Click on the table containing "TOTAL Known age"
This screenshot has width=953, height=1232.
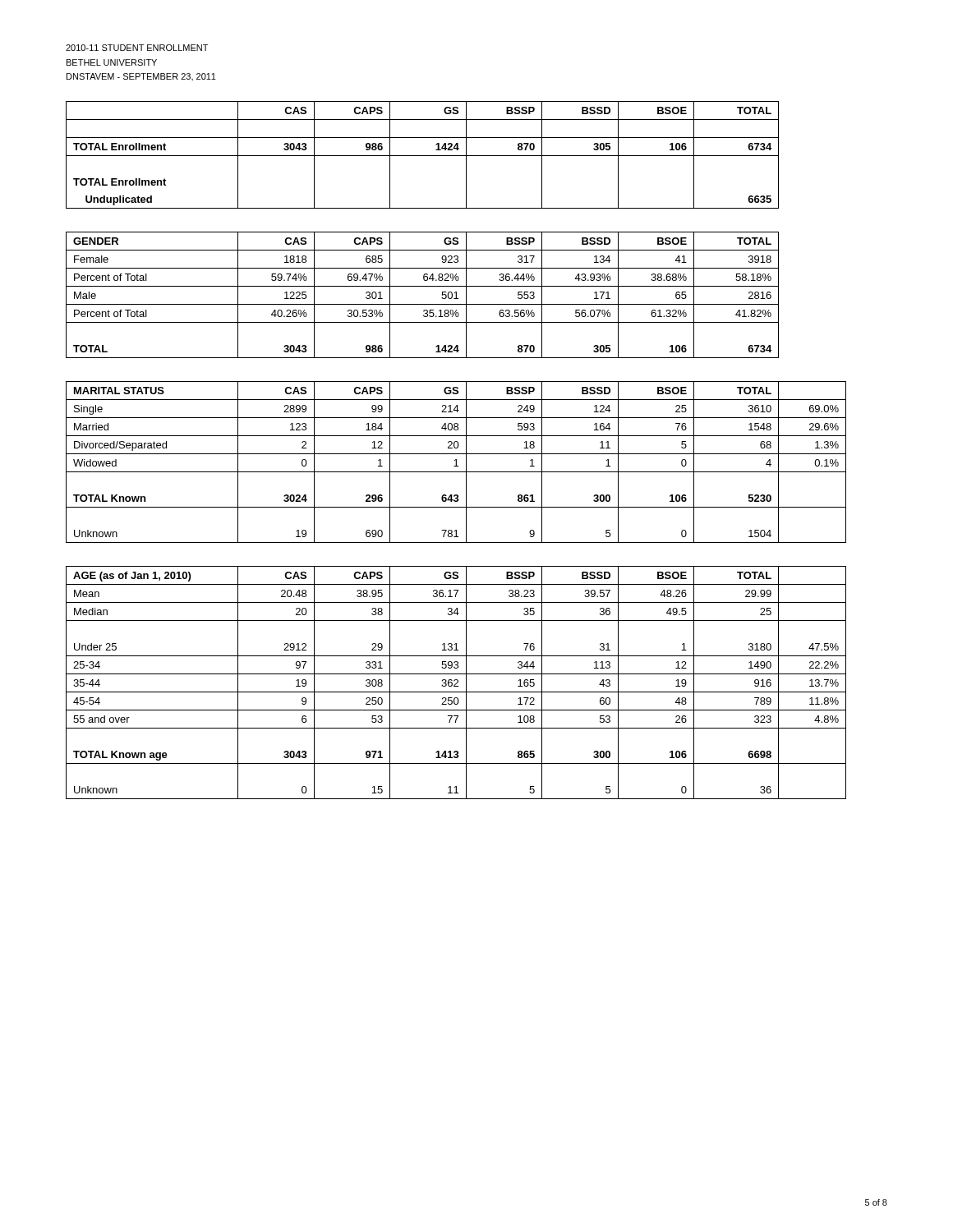pyautogui.click(x=456, y=682)
